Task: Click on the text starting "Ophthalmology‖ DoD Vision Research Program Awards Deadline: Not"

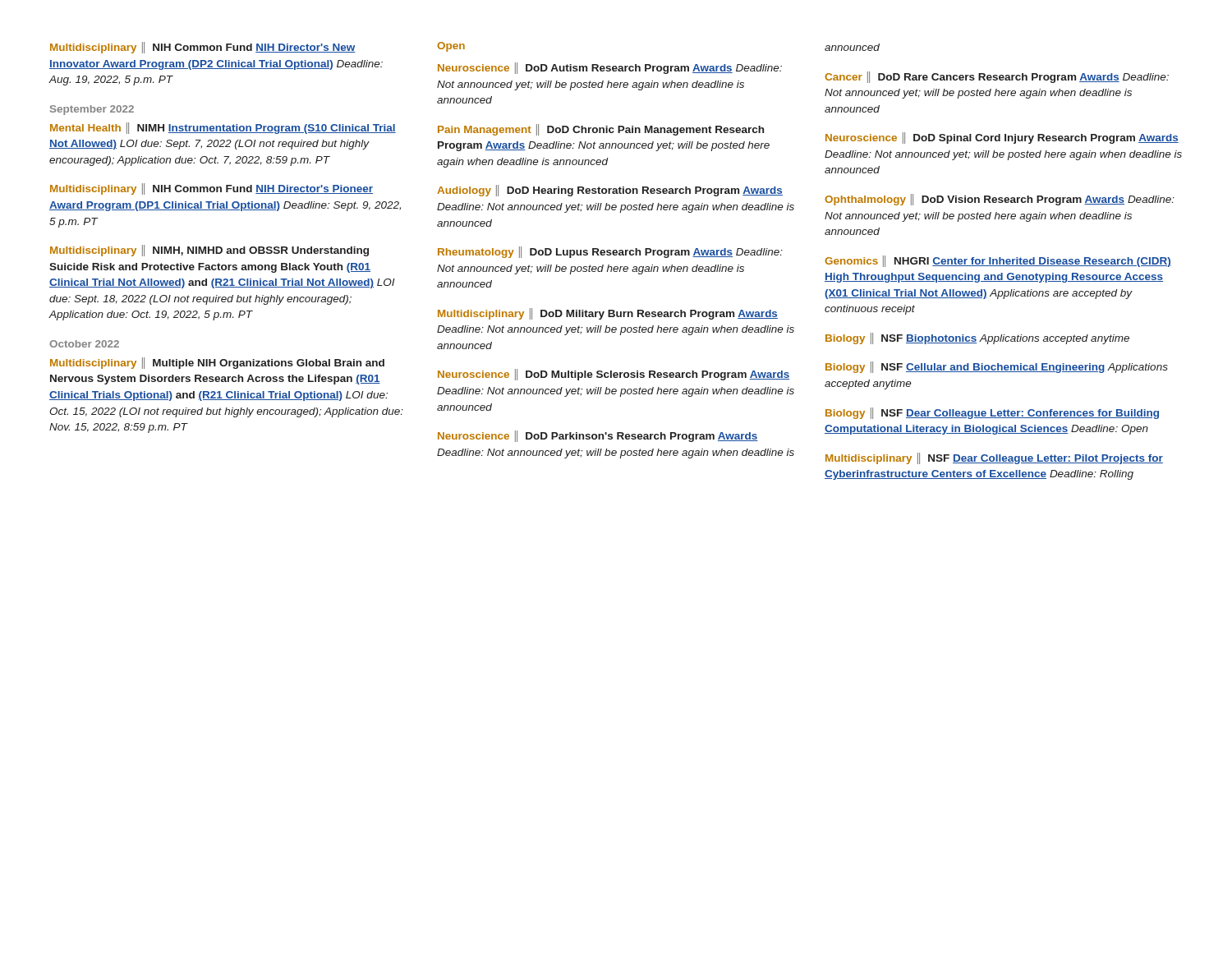Action: coord(1000,215)
